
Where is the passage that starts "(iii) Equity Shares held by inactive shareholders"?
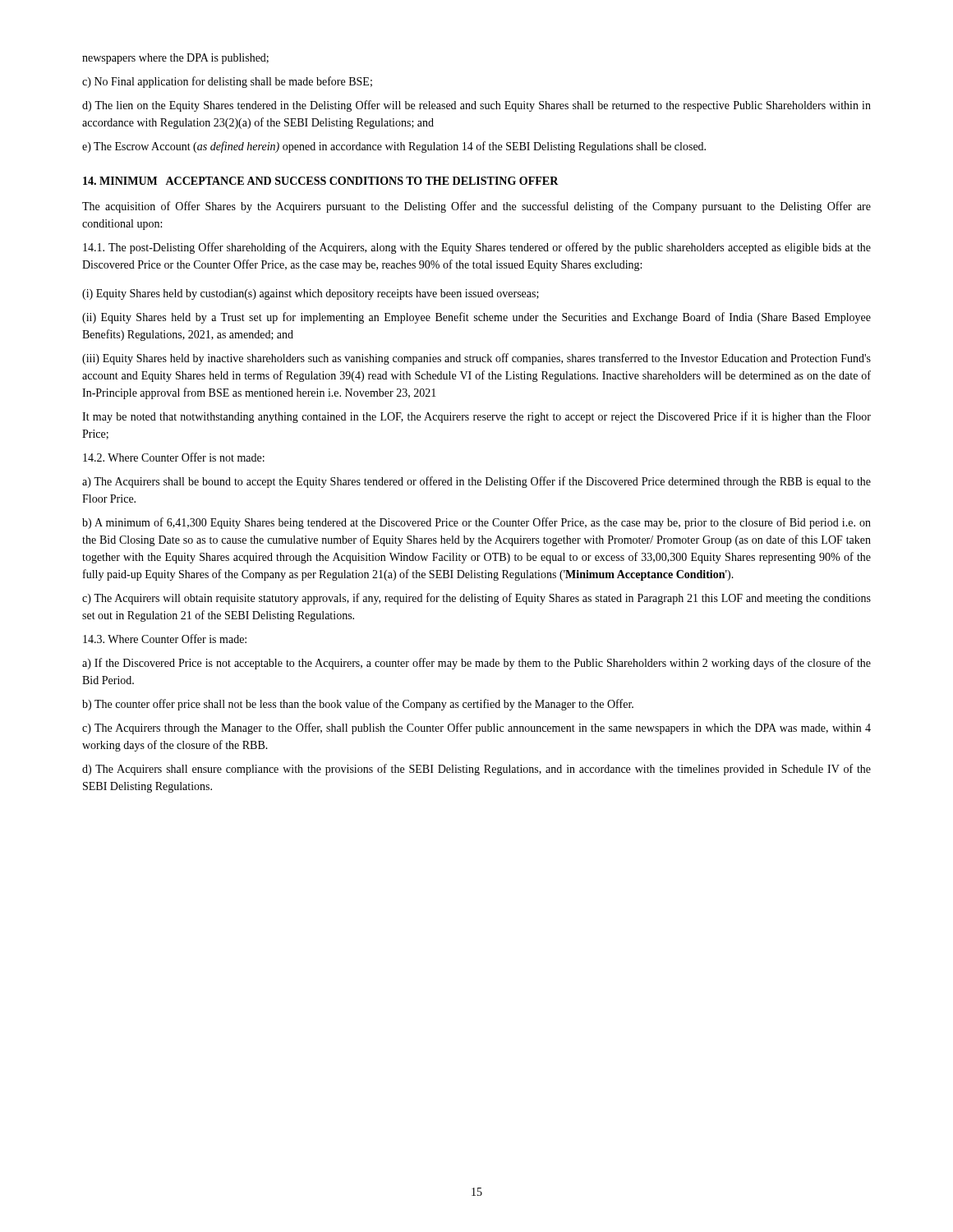pyautogui.click(x=476, y=376)
